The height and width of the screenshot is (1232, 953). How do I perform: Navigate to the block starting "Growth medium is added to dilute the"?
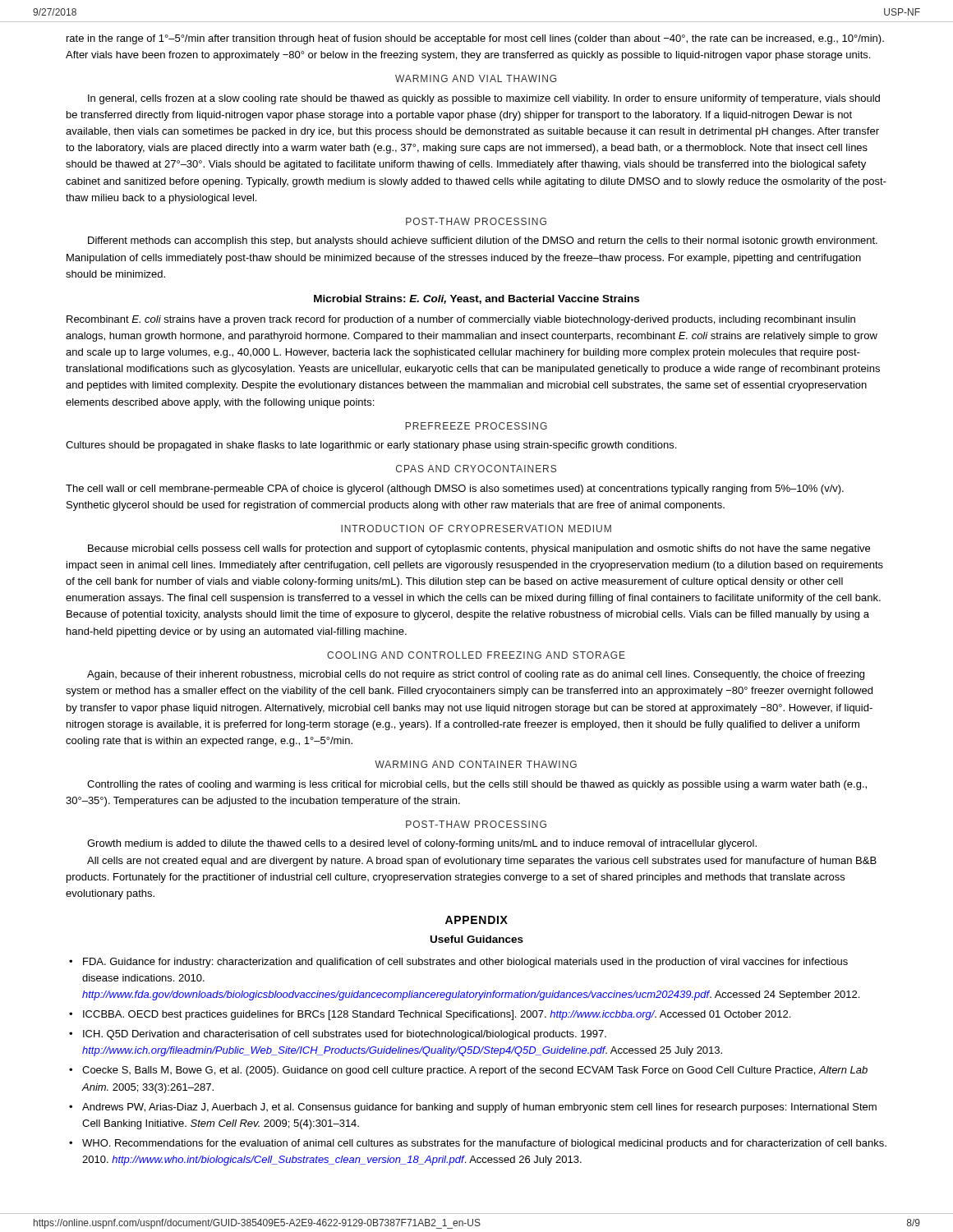(476, 844)
